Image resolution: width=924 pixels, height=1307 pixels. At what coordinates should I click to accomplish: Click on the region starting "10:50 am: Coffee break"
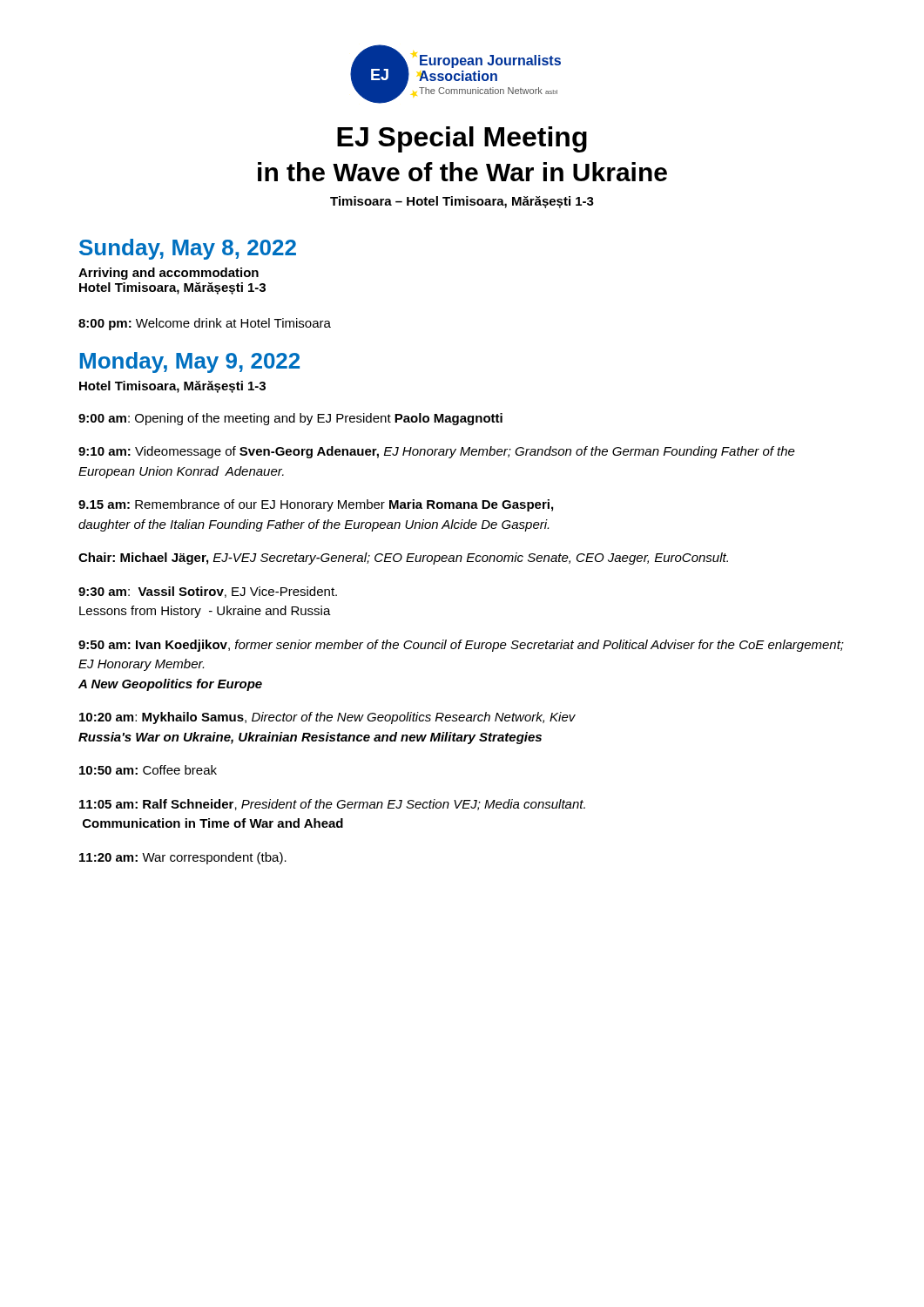pos(148,770)
